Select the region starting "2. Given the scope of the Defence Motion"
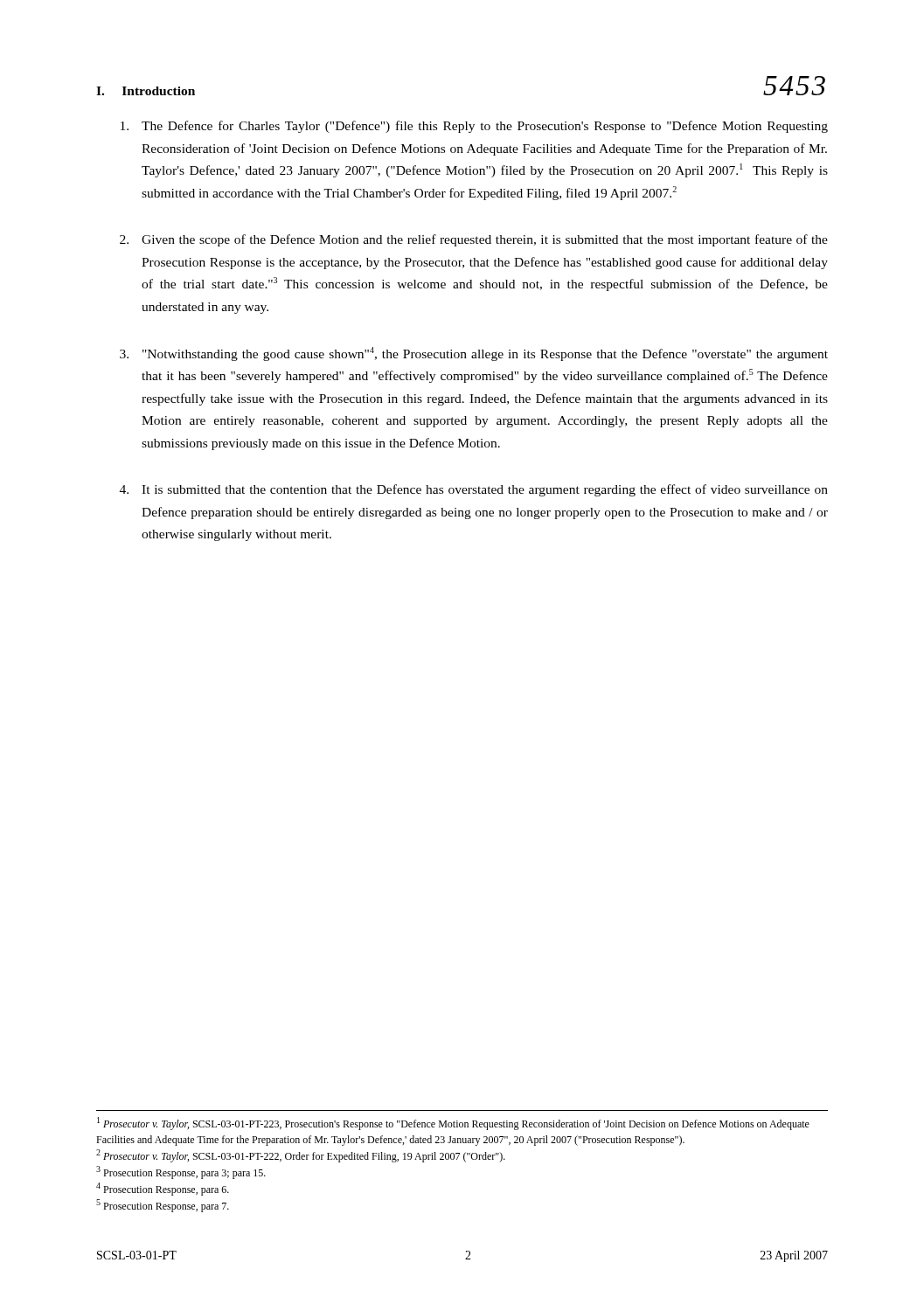 tap(462, 273)
